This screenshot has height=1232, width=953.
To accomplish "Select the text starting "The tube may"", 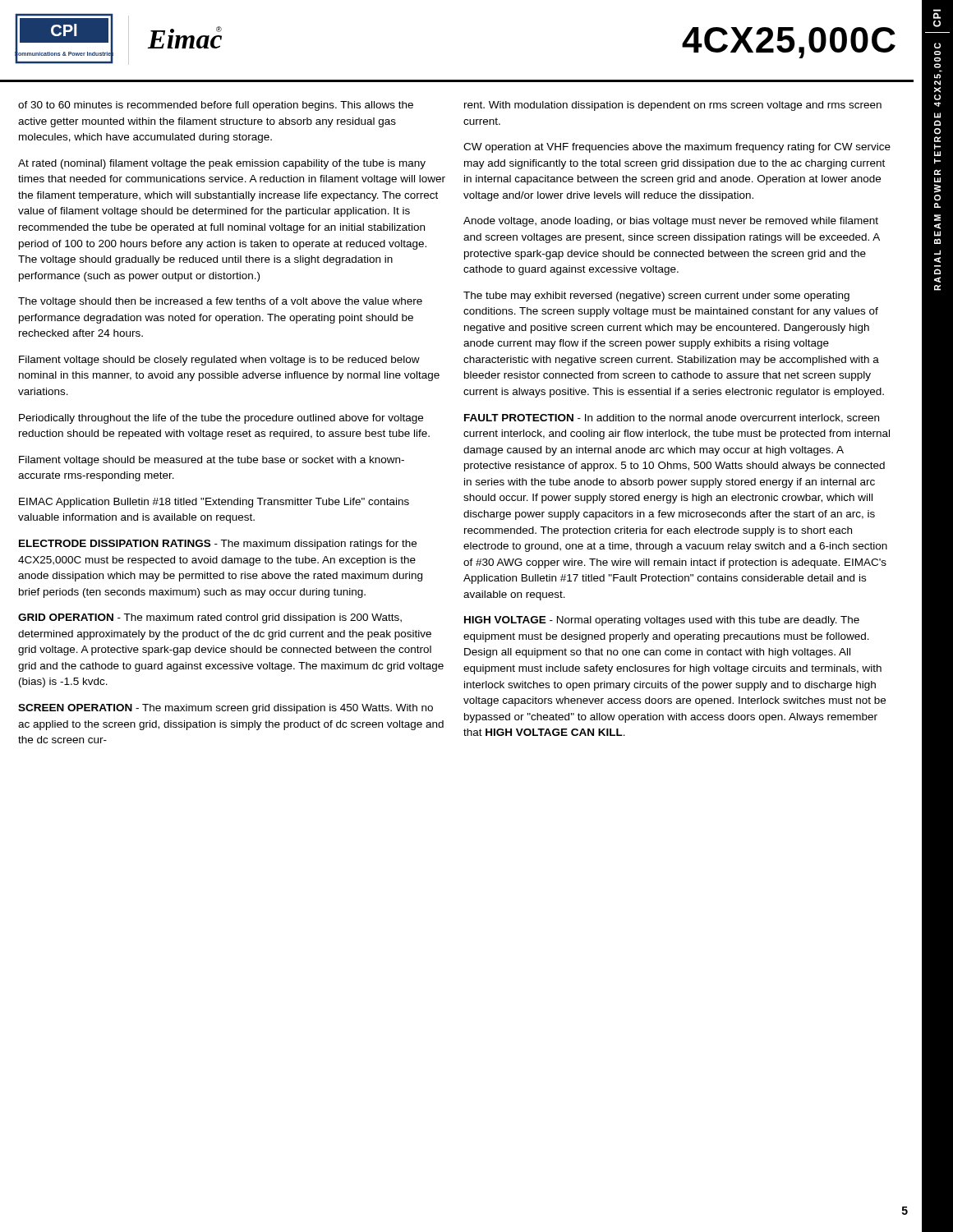I will (677, 343).
